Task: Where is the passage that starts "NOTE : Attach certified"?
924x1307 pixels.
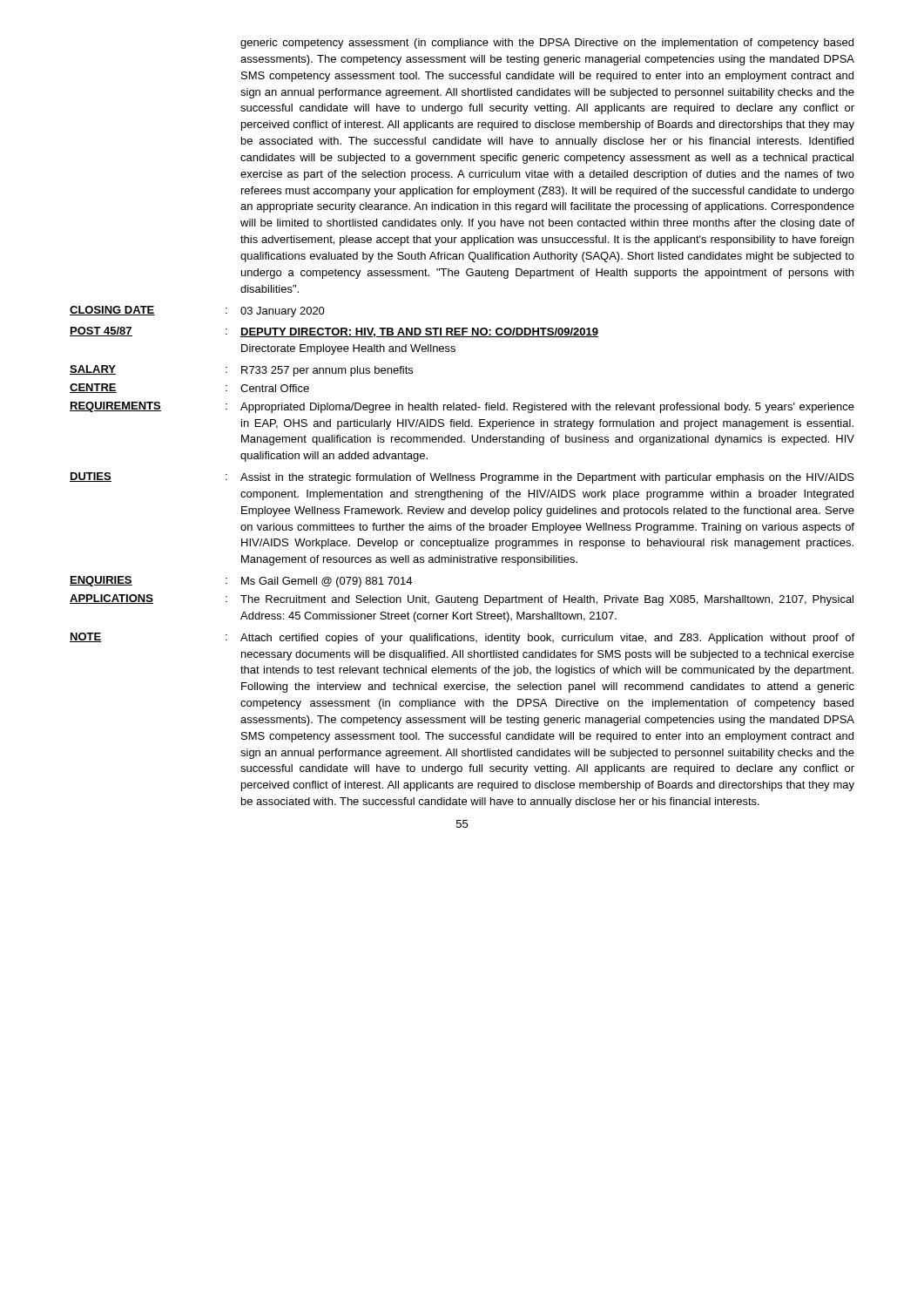Action: pyautogui.click(x=462, y=720)
